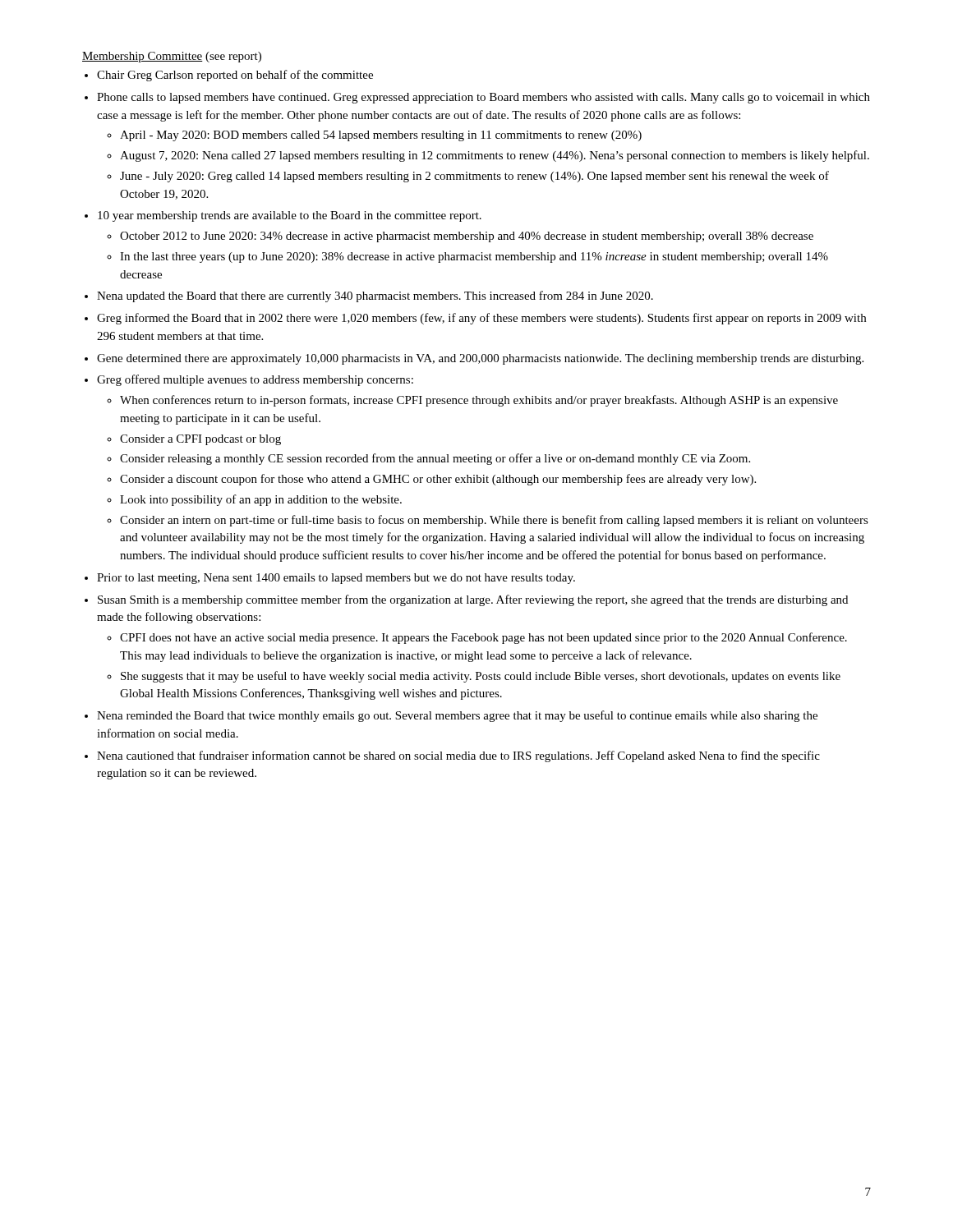Click on the text starting "Greg informed the Board that in 2002 there"
Viewport: 953px width, 1232px height.
pyautogui.click(x=482, y=327)
